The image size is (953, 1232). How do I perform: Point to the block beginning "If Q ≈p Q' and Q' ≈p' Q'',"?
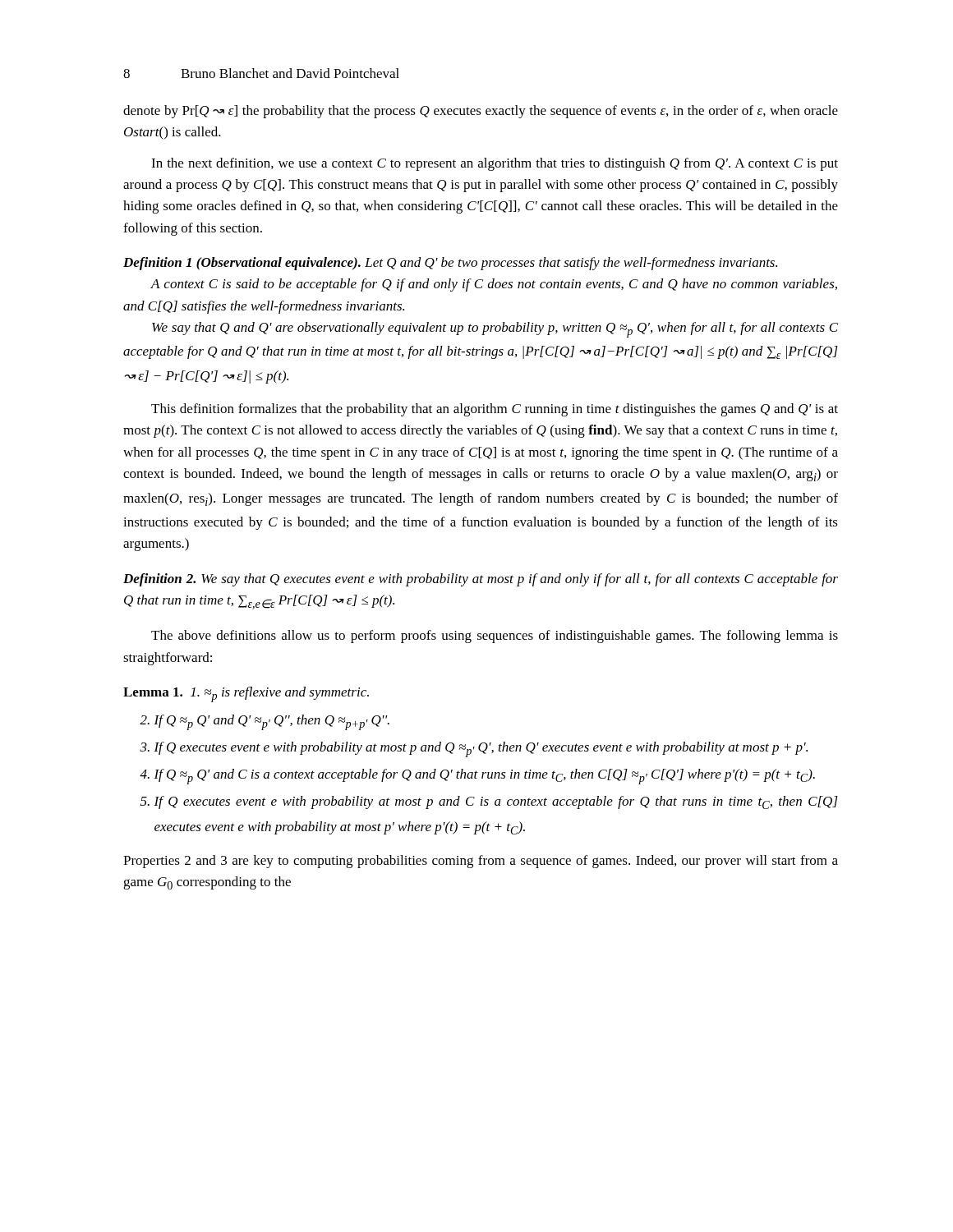coord(272,722)
